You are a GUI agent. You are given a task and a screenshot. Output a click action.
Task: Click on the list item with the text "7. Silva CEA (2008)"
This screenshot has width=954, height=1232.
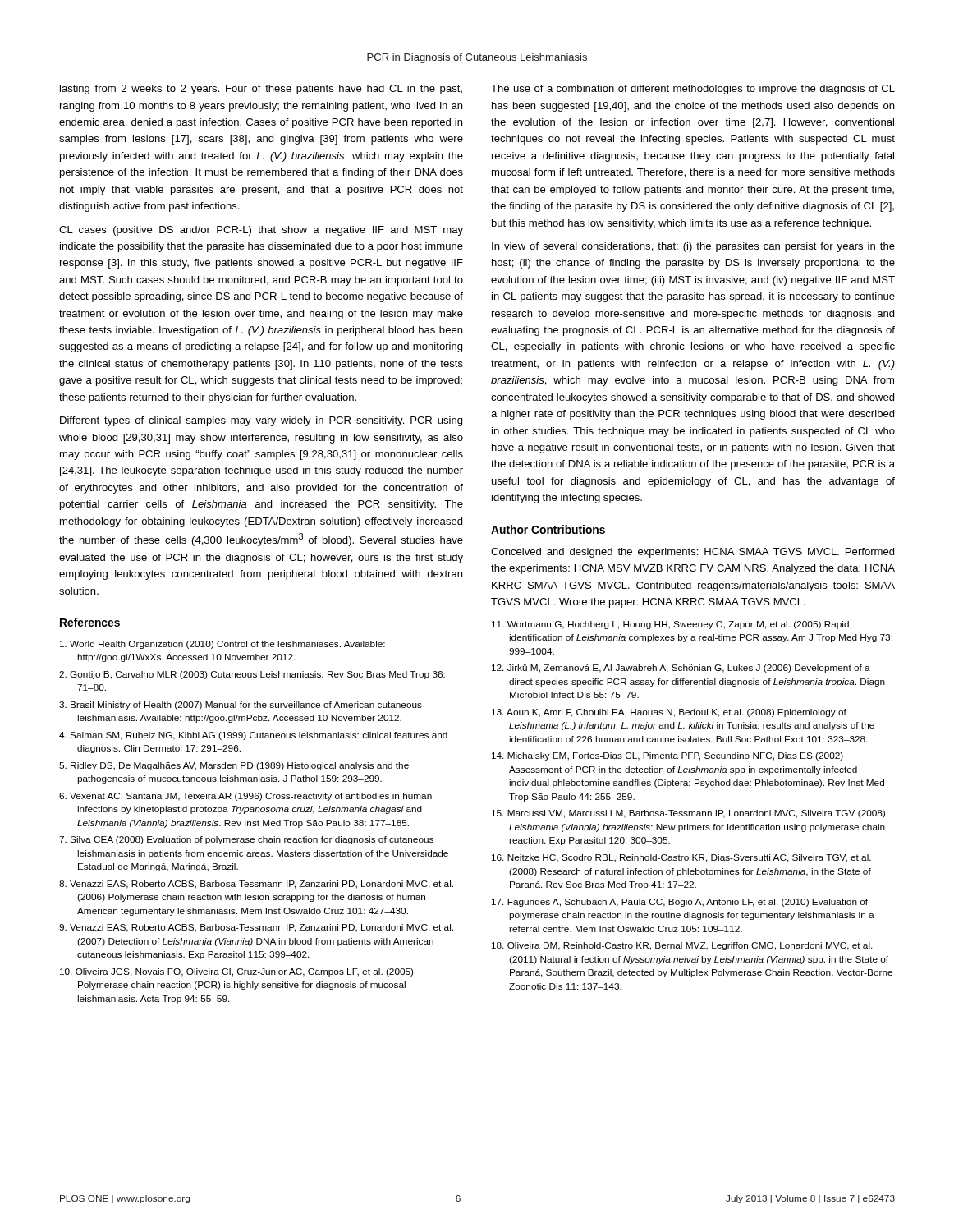pos(254,853)
